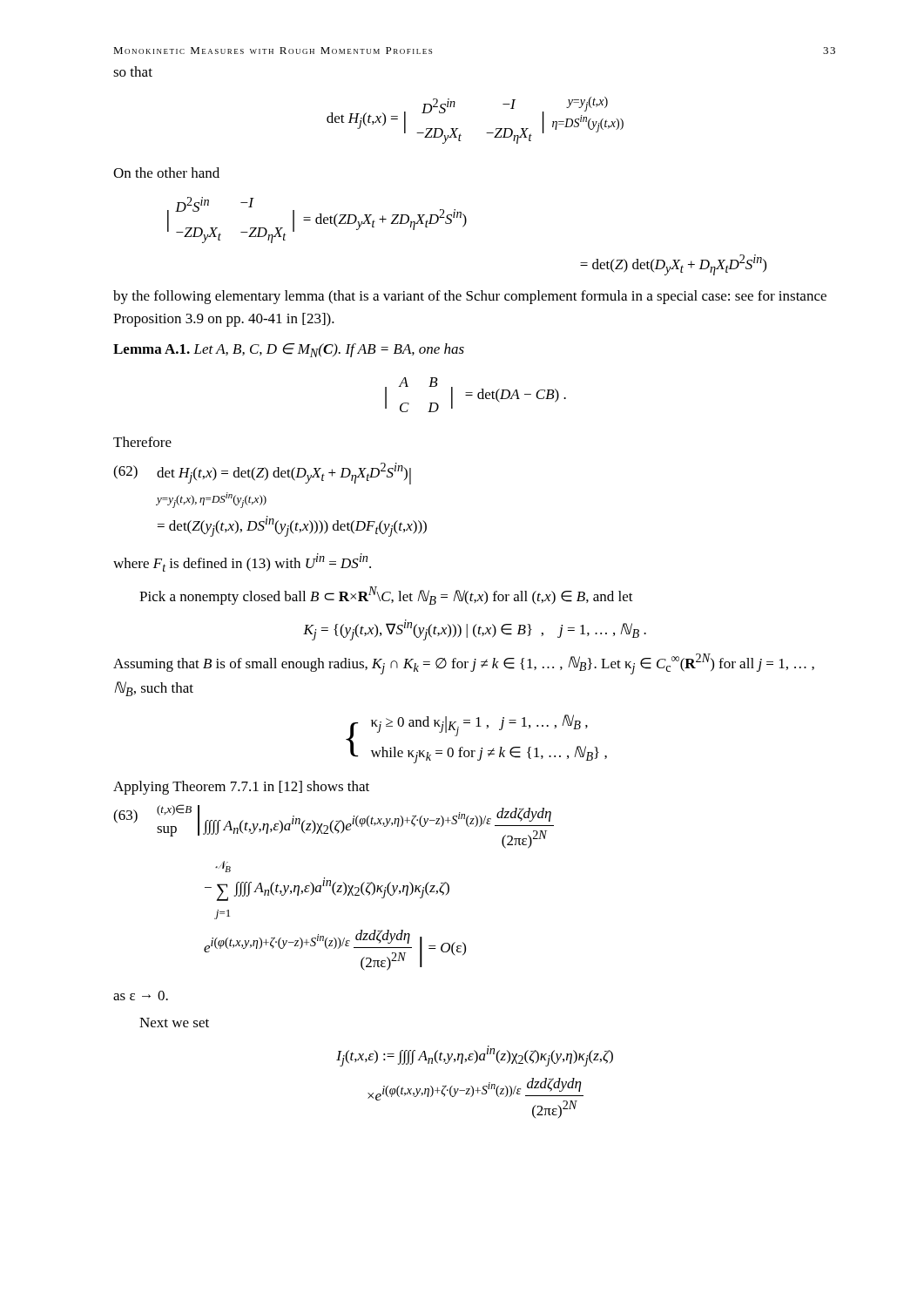The height and width of the screenshot is (1307, 924).
Task: Locate the formula that opens with "Kj = {(yj(t,x), ∇Sin(yj(t,x)))"
Action: (475, 629)
